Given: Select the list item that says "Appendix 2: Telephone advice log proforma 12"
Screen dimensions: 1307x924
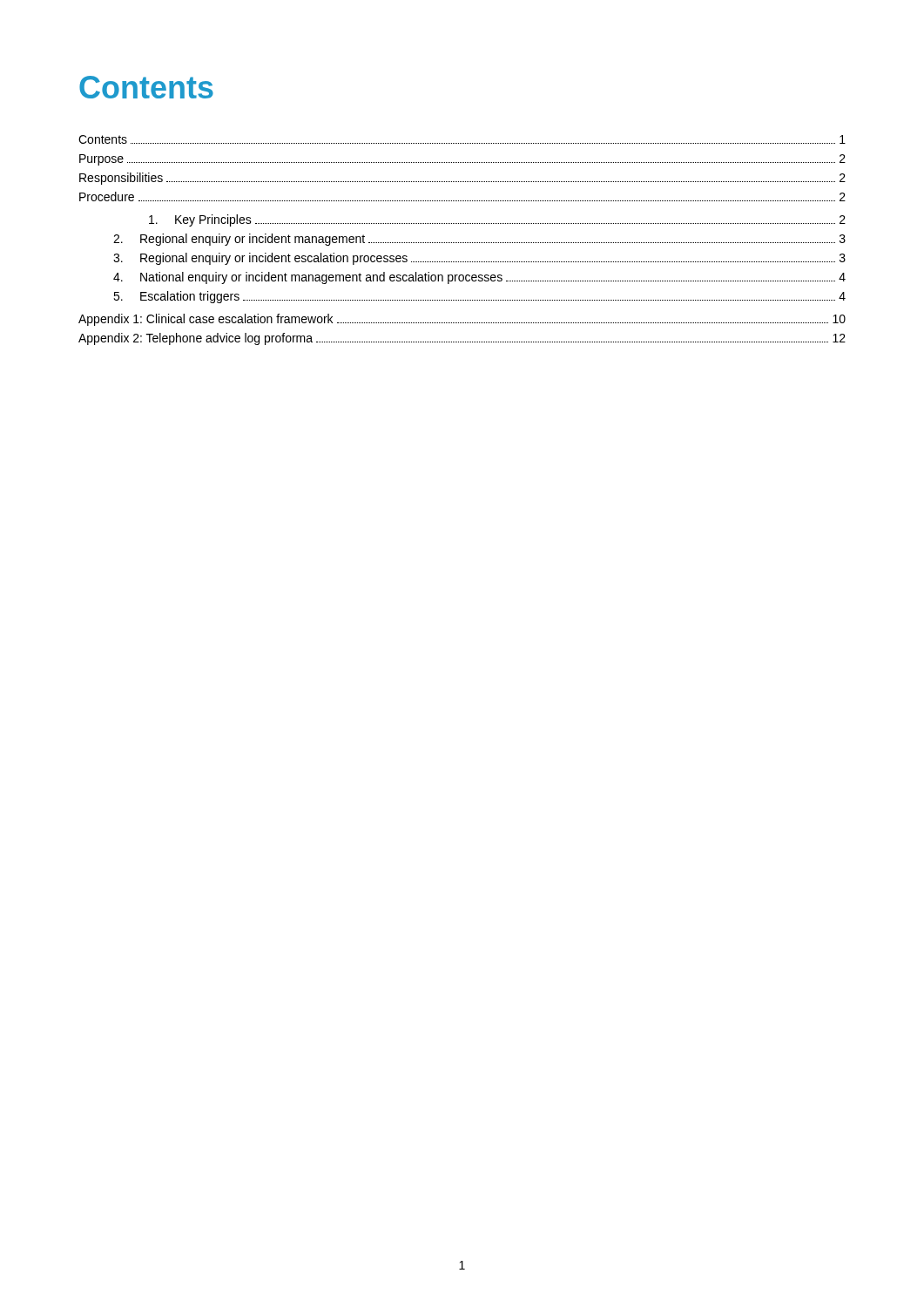Looking at the screenshot, I should (462, 338).
